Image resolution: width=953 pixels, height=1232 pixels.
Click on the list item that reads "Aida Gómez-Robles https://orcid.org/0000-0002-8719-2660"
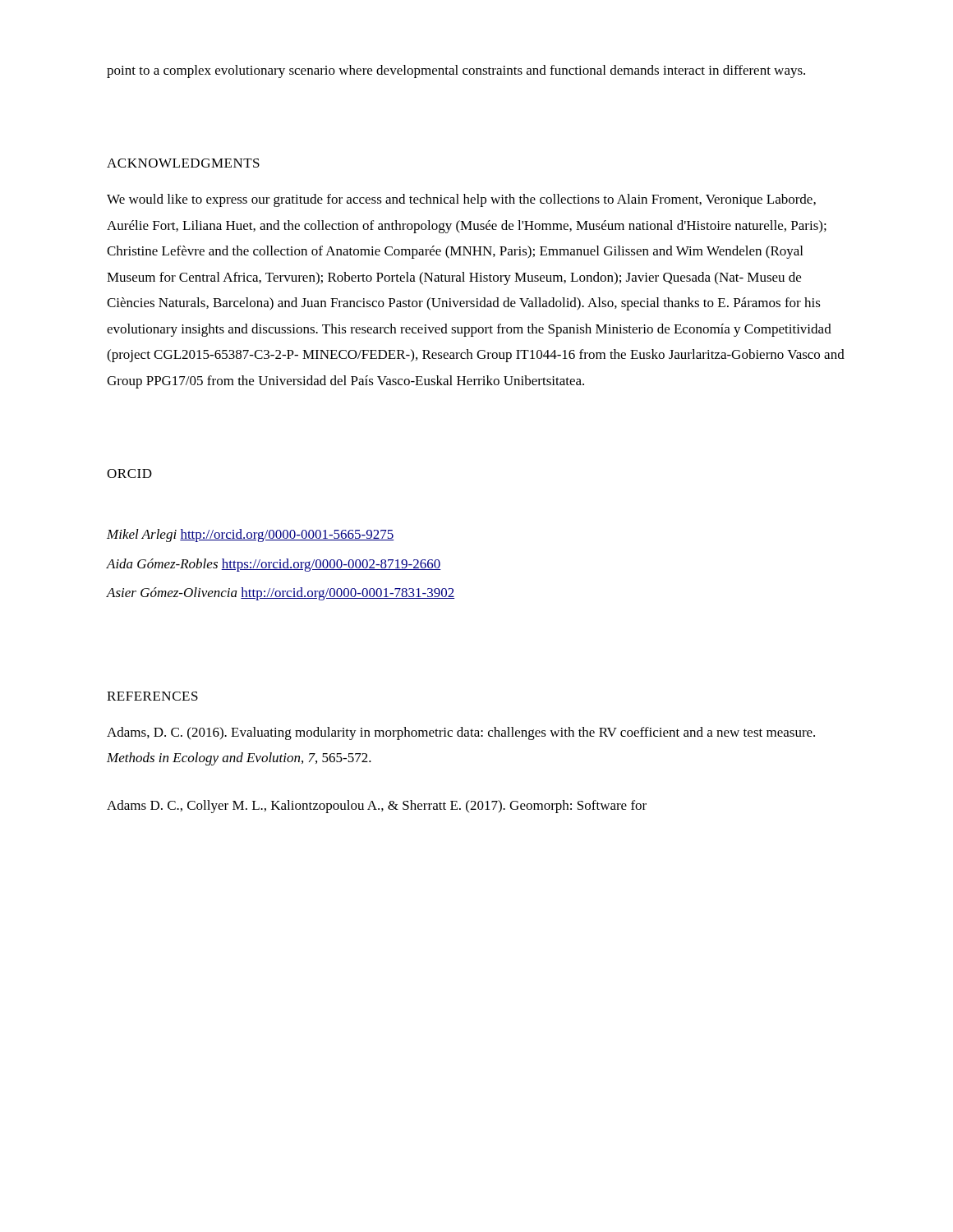274,564
